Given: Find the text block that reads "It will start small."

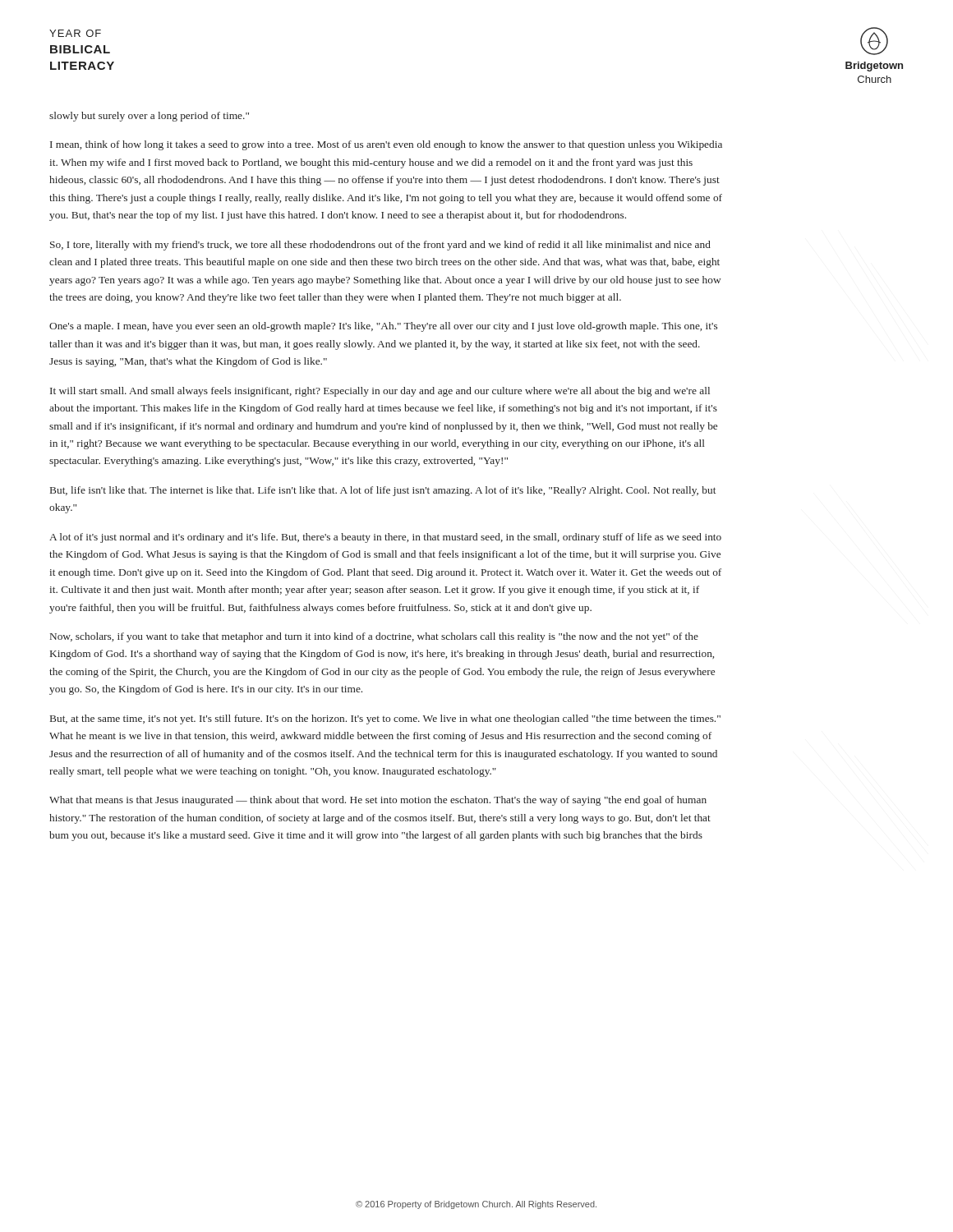Looking at the screenshot, I should pyautogui.click(x=384, y=426).
